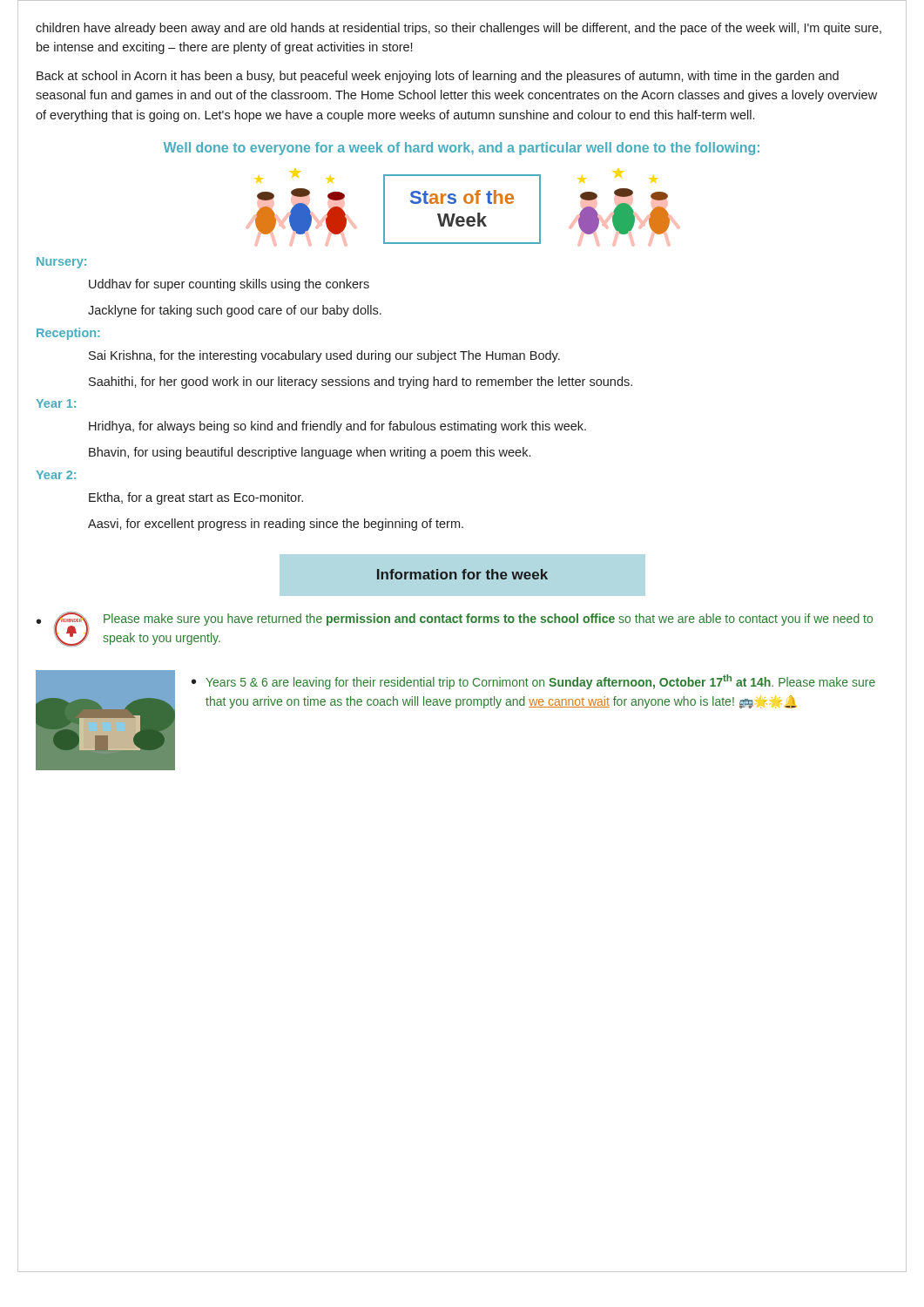Click on the text block starting "Bhavin, for using beautiful descriptive language when writing"
Image resolution: width=924 pixels, height=1307 pixels.
tap(310, 452)
